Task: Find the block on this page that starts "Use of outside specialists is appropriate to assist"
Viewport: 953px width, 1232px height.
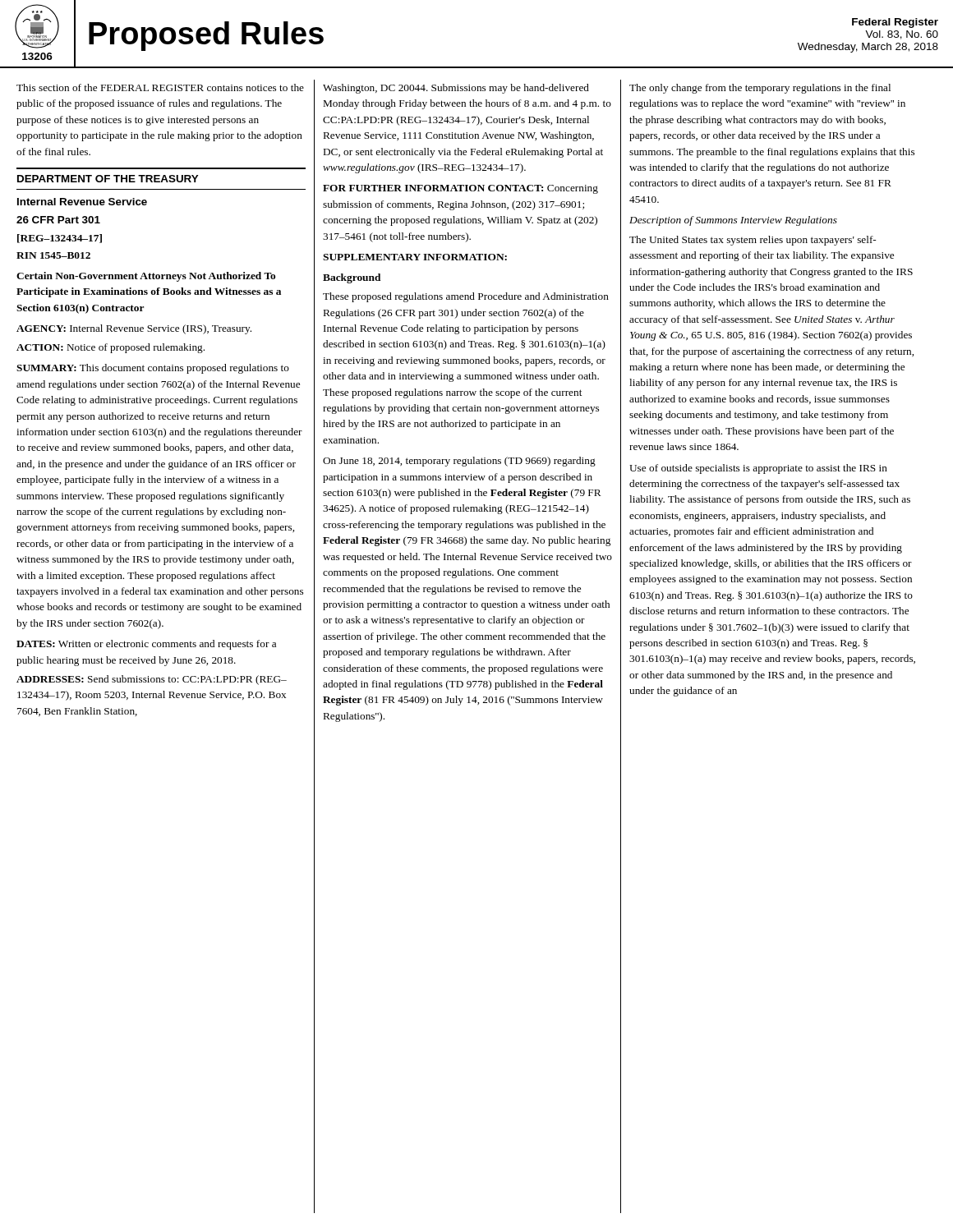Action: [x=773, y=579]
